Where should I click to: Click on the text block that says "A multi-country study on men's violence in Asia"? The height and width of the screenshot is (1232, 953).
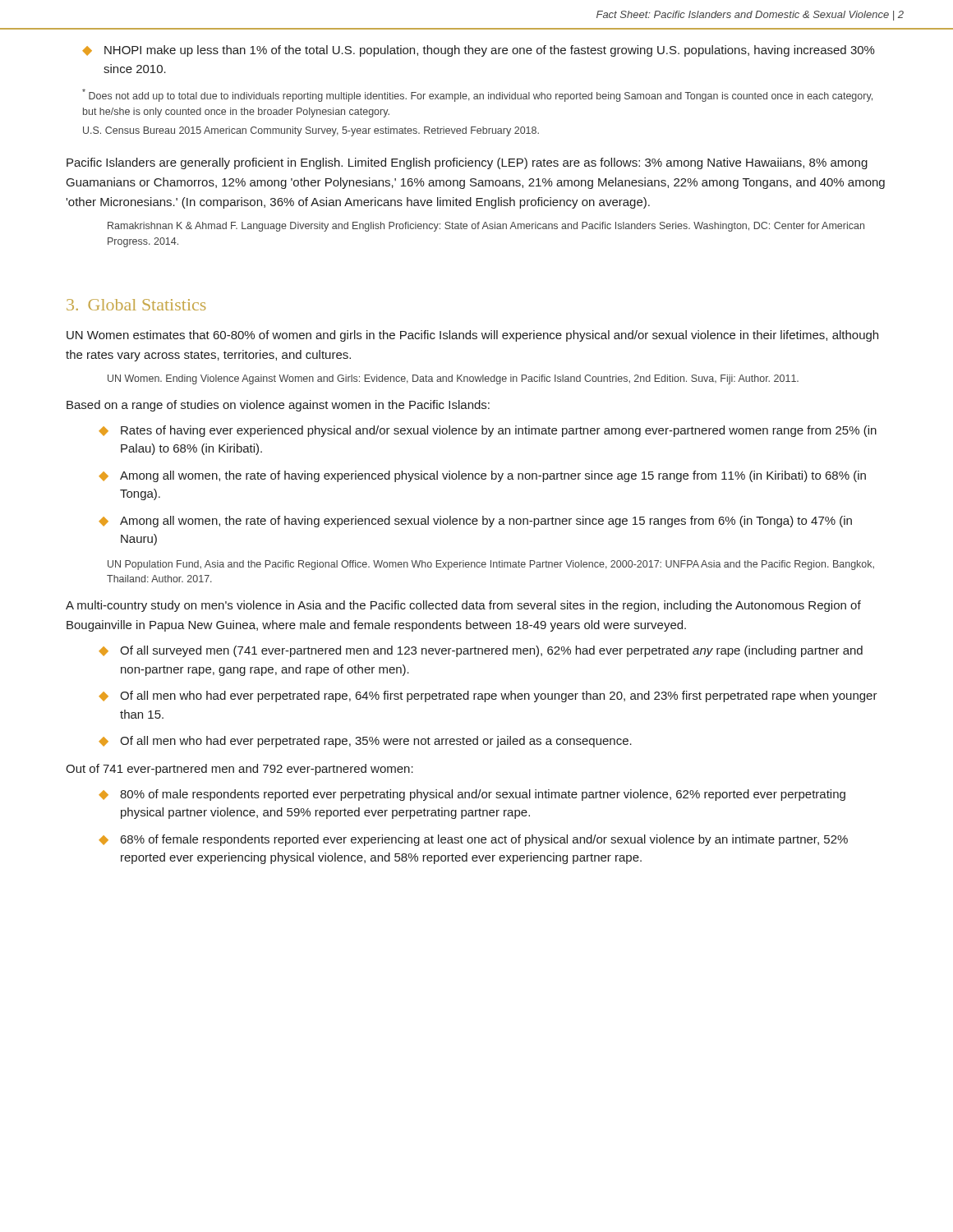point(463,615)
